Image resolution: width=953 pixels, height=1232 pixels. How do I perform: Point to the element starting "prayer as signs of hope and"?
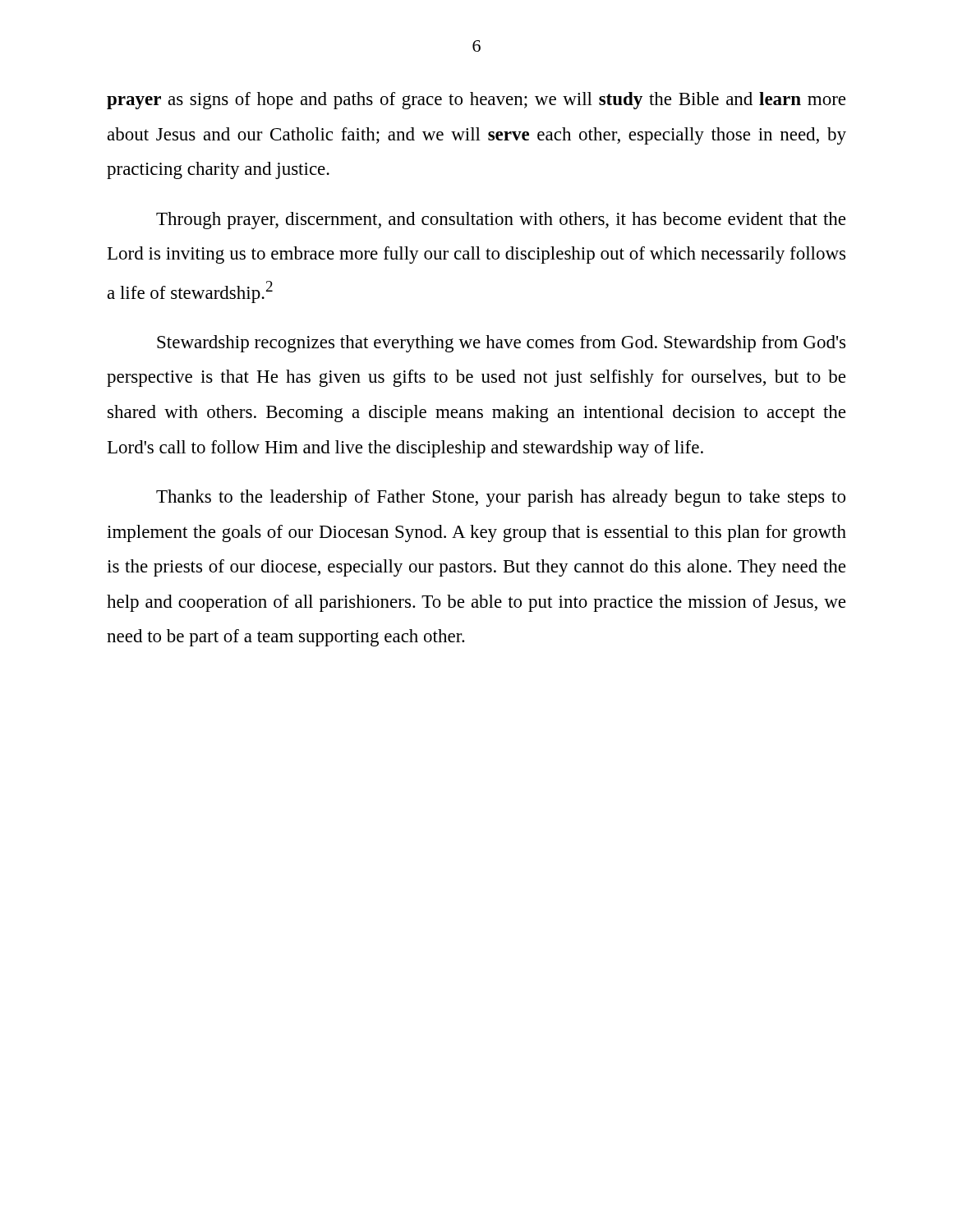476,134
